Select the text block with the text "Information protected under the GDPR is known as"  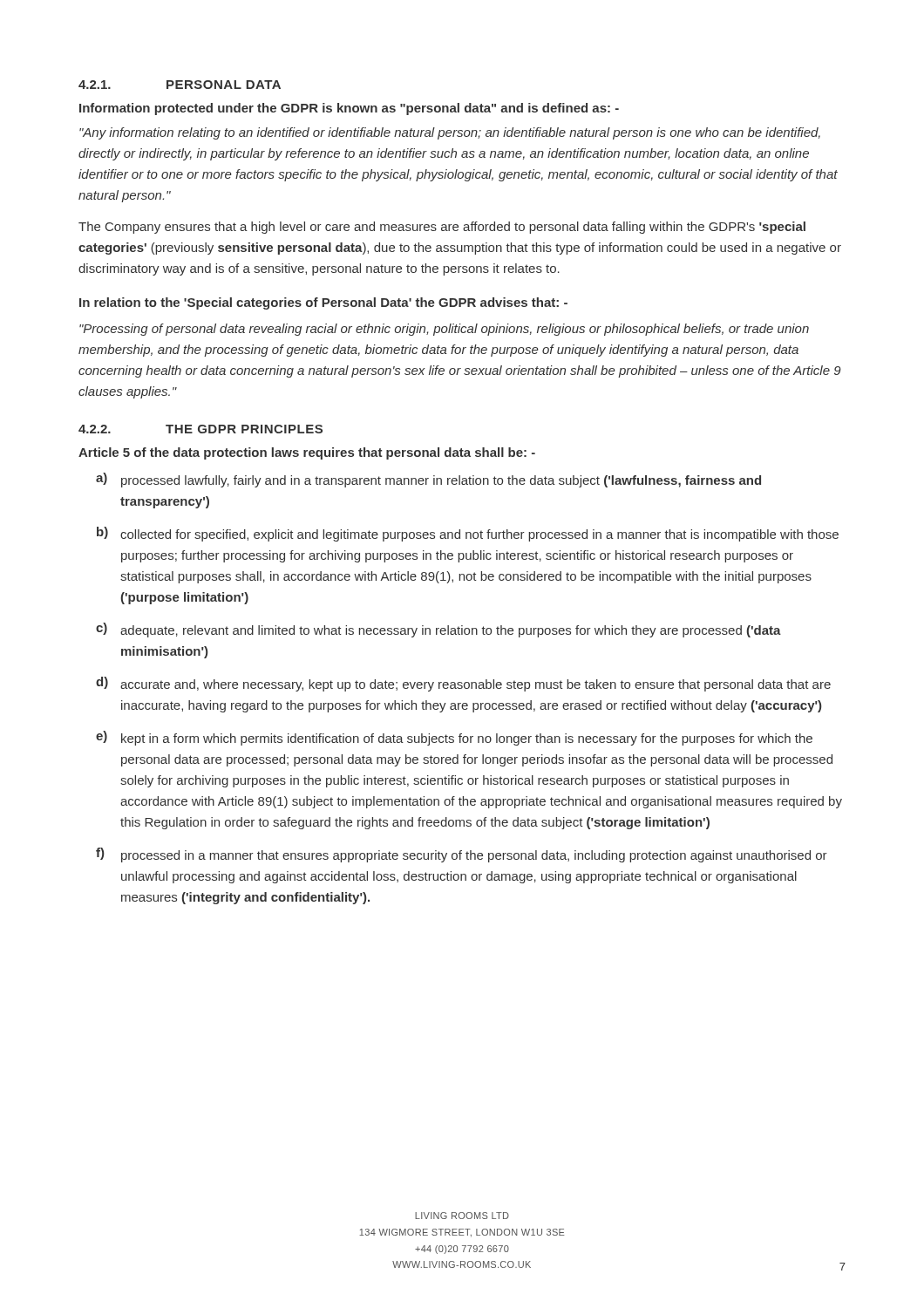pos(349,108)
